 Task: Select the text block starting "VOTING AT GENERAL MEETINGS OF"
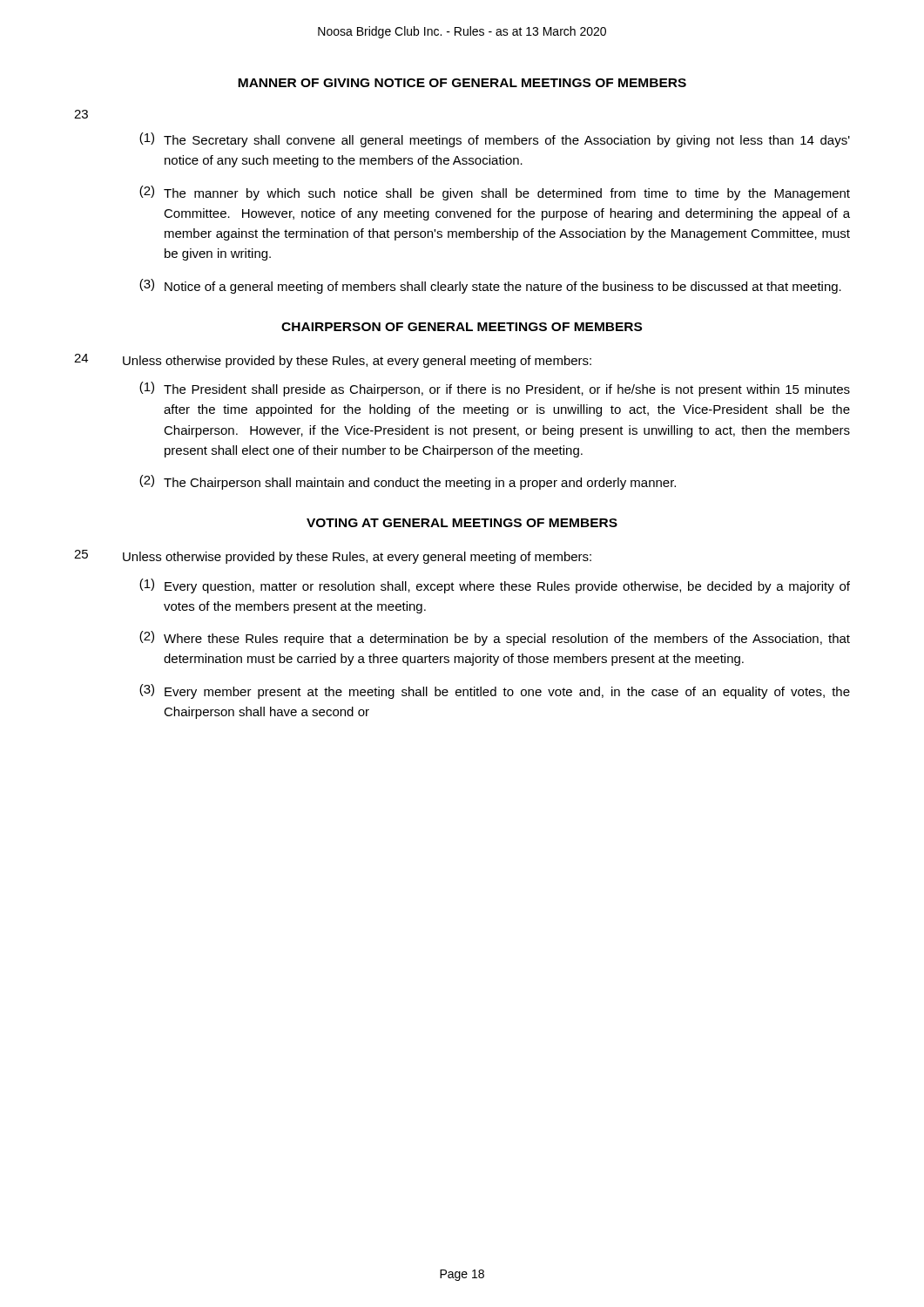[462, 523]
